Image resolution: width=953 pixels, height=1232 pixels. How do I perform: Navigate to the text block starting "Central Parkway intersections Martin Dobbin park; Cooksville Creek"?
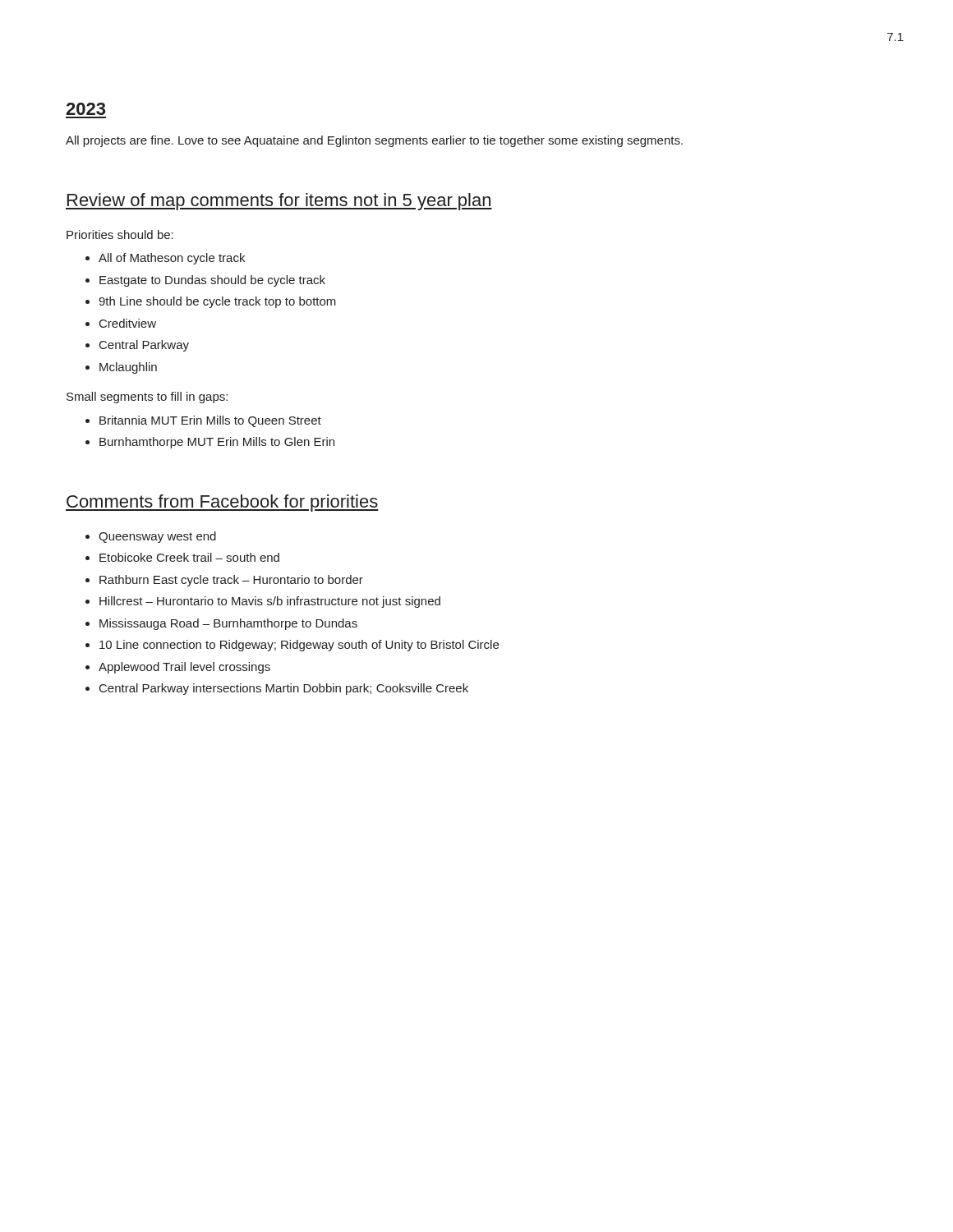[x=283, y=688]
